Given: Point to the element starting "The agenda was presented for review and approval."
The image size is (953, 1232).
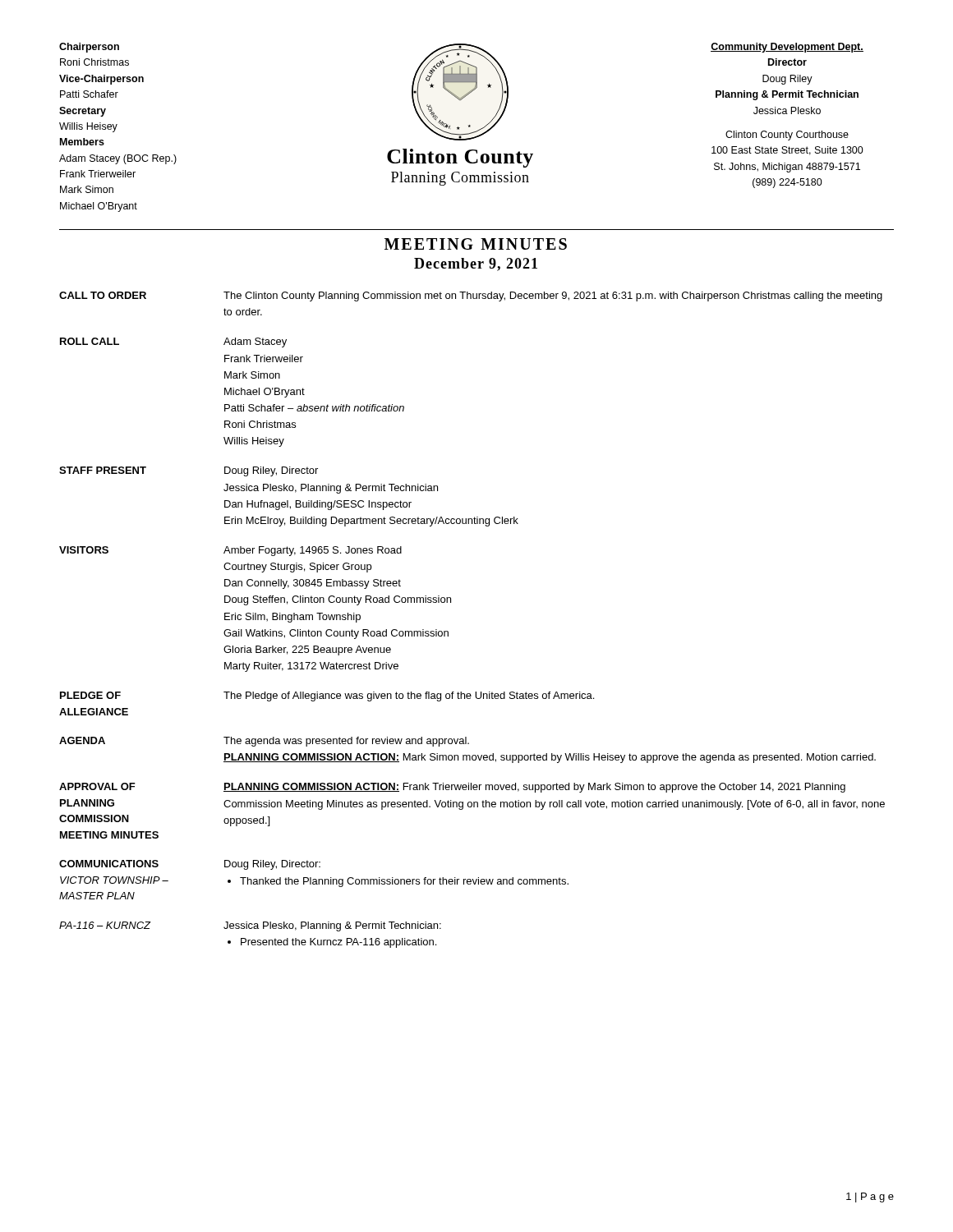Looking at the screenshot, I should click(550, 749).
